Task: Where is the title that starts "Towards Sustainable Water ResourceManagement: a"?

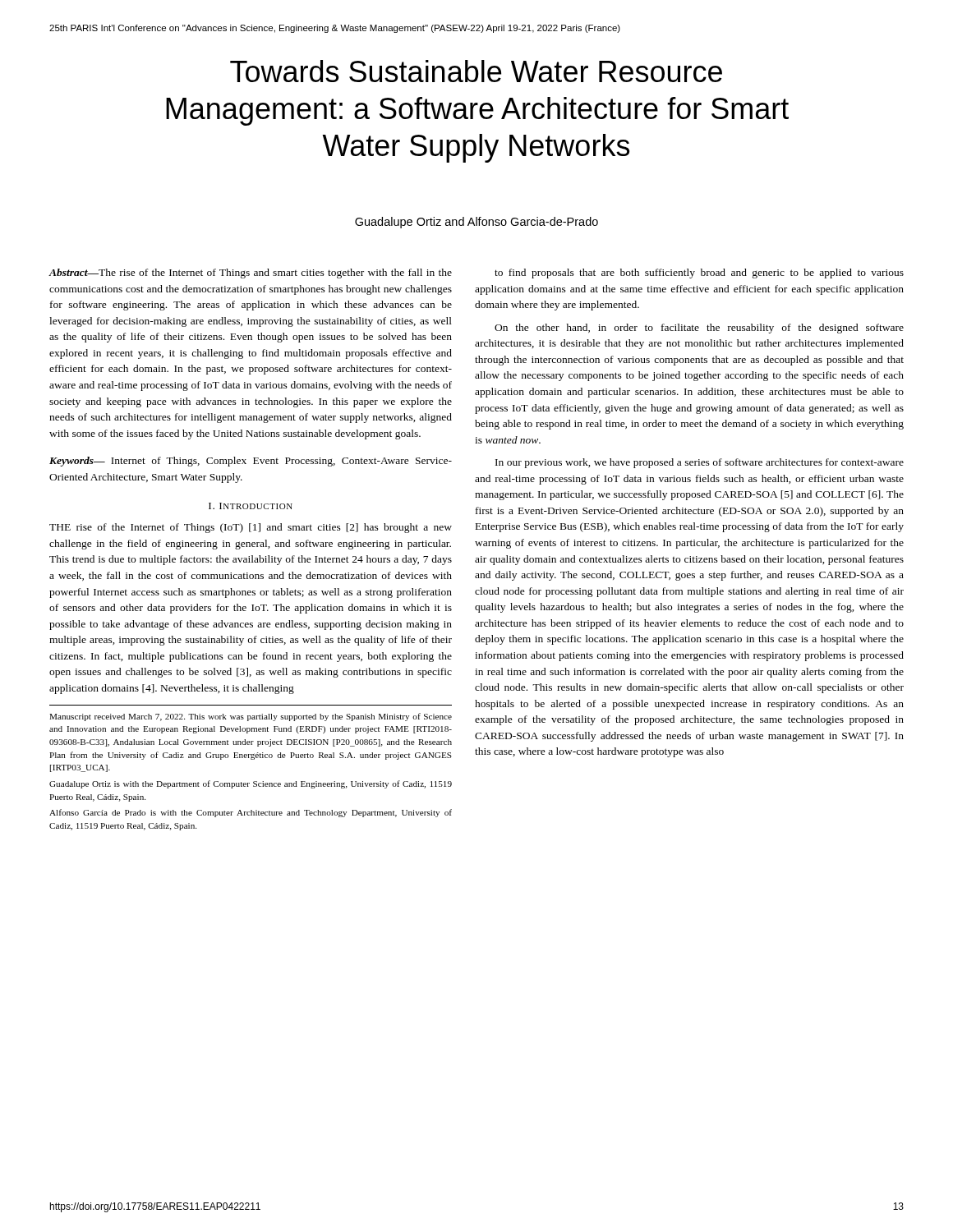Action: tap(476, 109)
